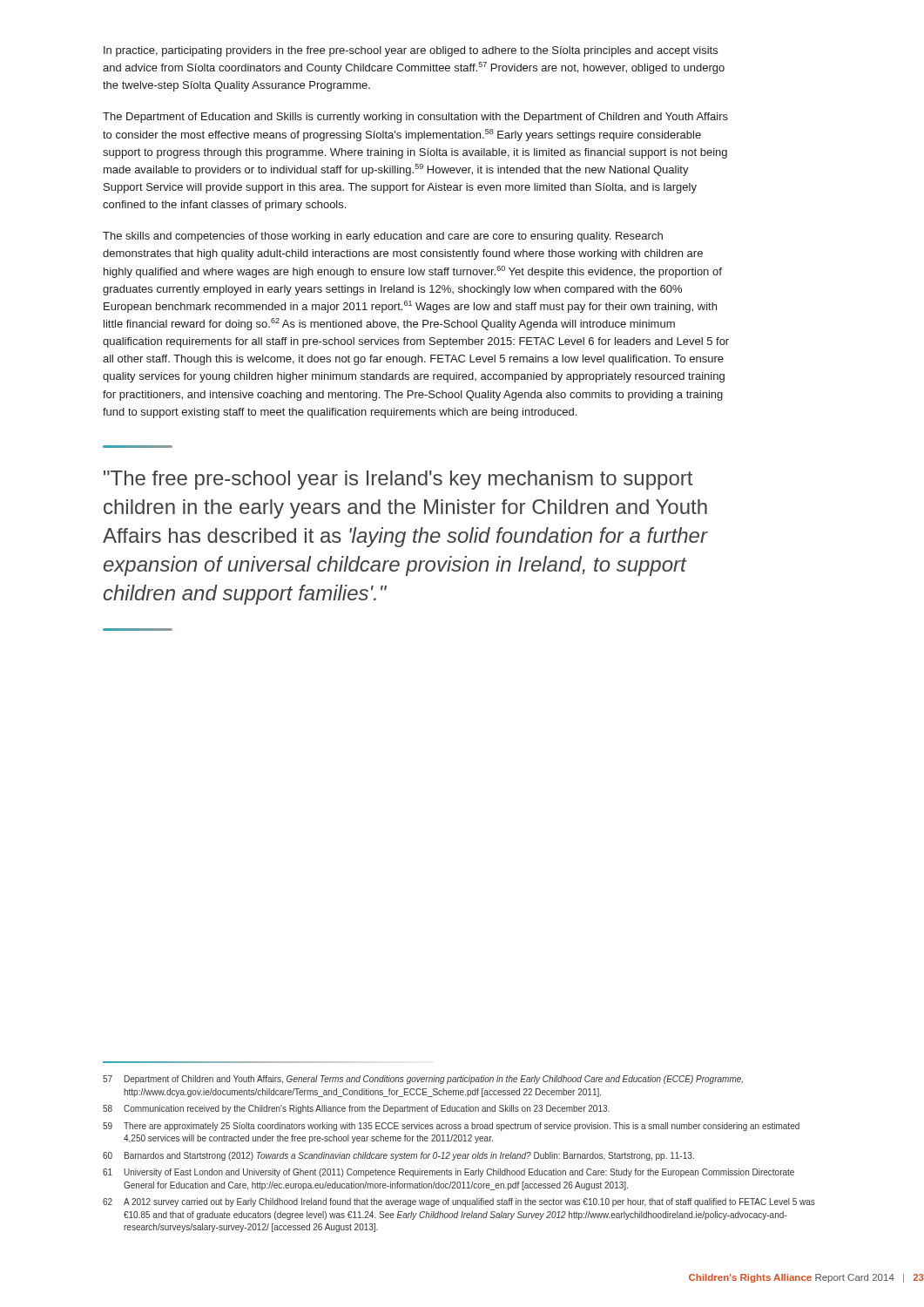Point to the block starting "In practice, participating providers"
924x1307 pixels.
tap(414, 68)
